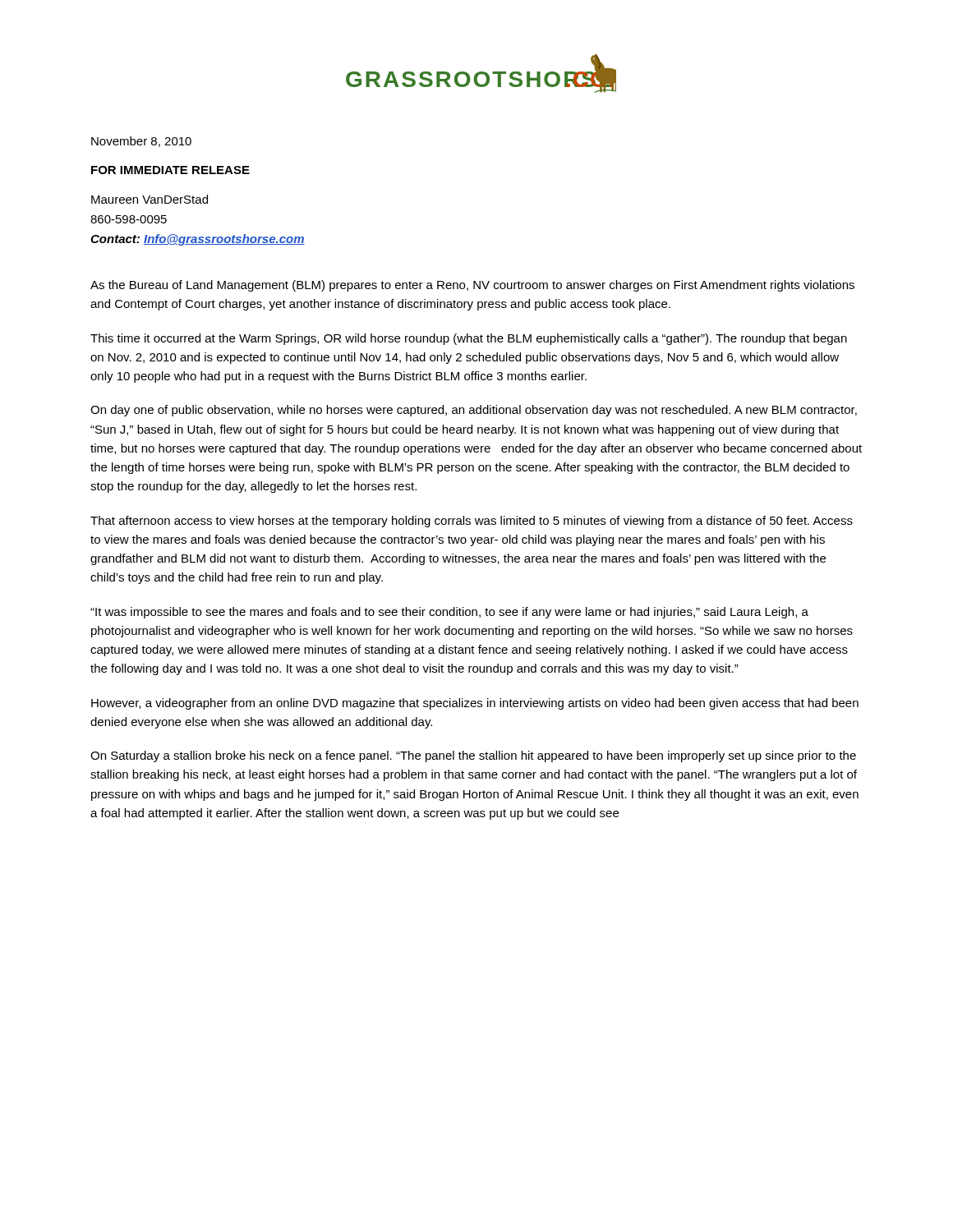Click on the block starting "On Saturday a stallion broke his neck on"
The width and height of the screenshot is (953, 1232).
pyautogui.click(x=475, y=784)
